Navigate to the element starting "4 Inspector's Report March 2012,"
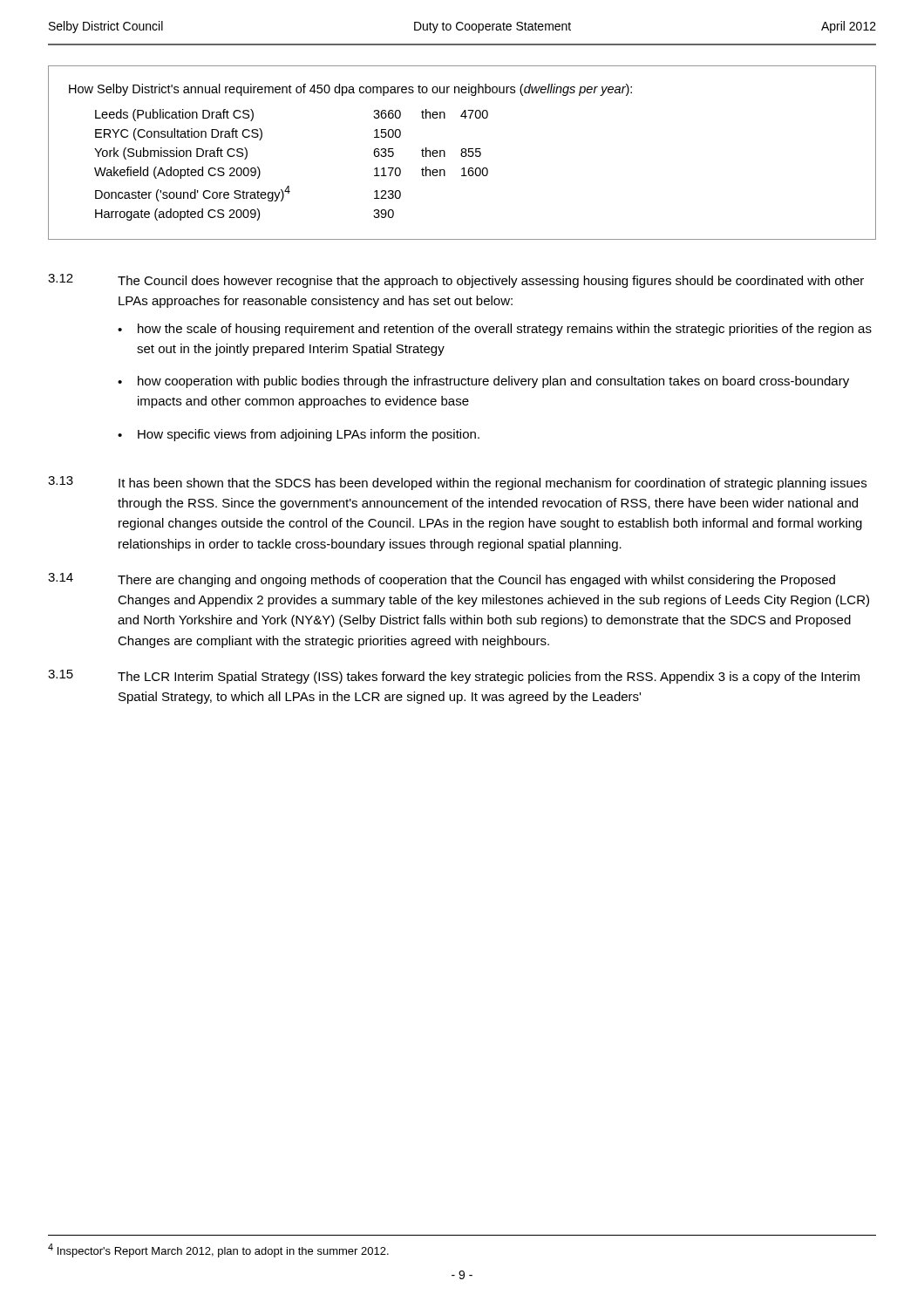This screenshot has height=1308, width=924. (x=219, y=1250)
